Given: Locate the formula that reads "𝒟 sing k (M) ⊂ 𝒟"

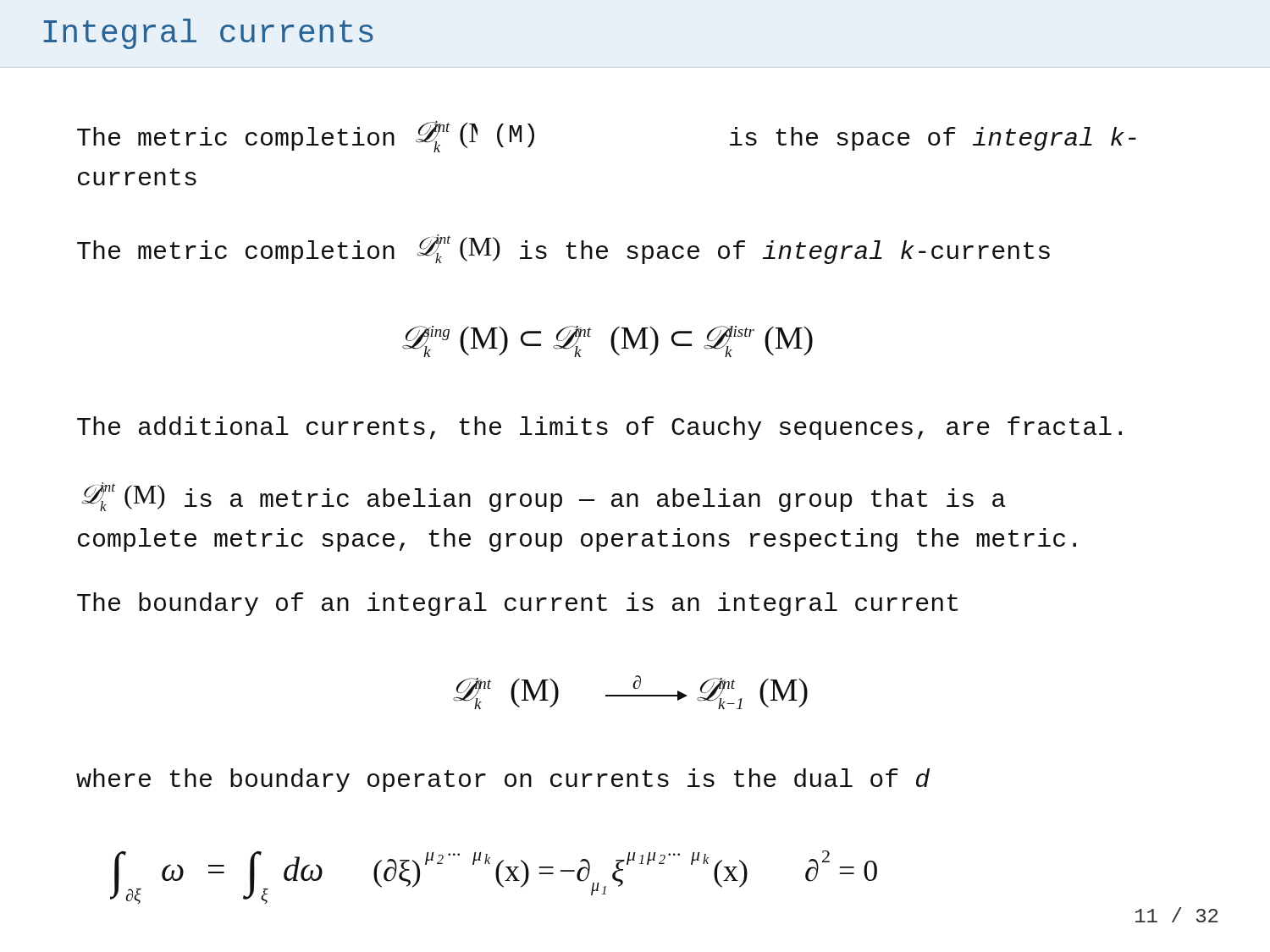Looking at the screenshot, I should point(635,338).
